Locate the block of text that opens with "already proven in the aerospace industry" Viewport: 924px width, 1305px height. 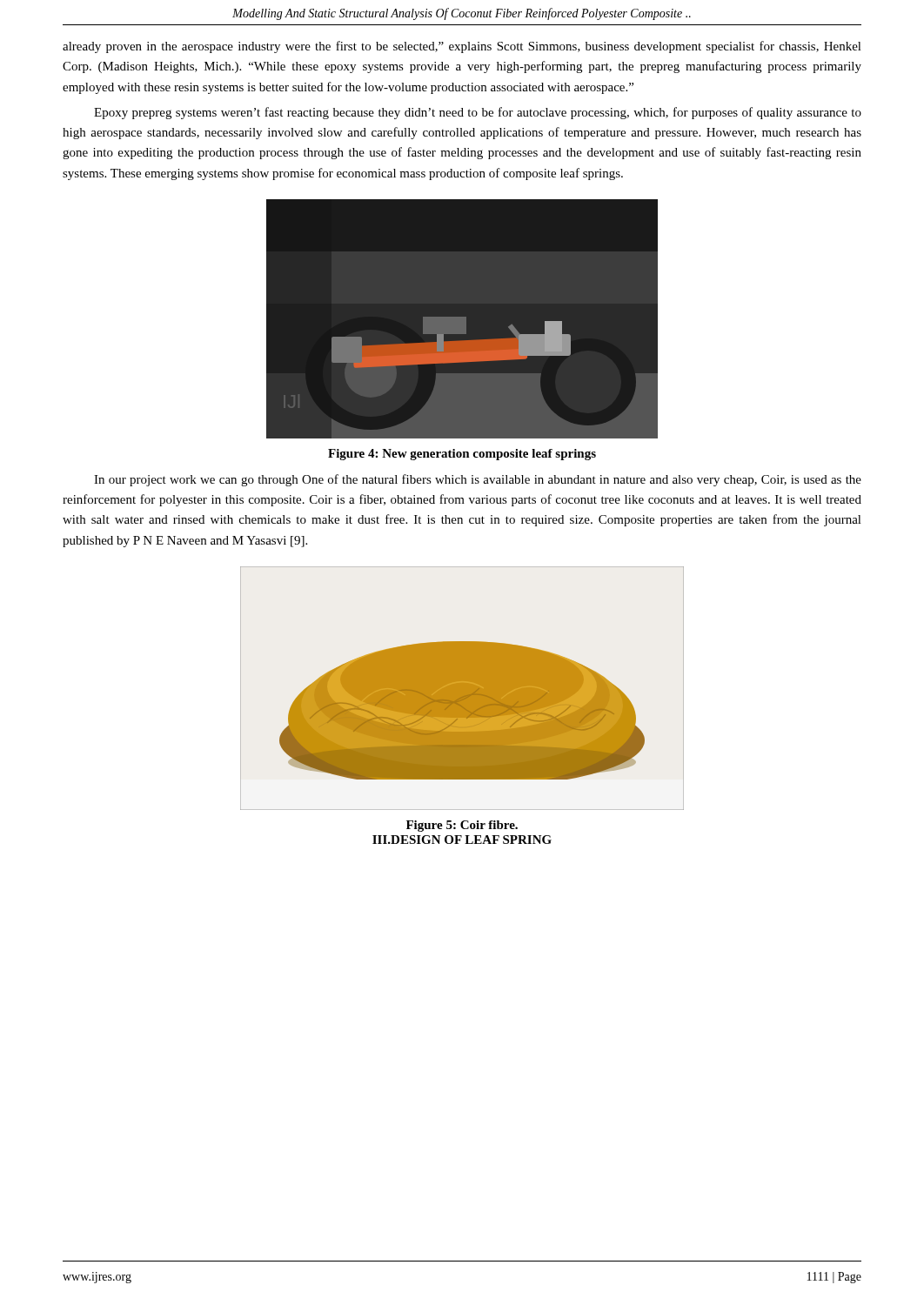pos(462,110)
